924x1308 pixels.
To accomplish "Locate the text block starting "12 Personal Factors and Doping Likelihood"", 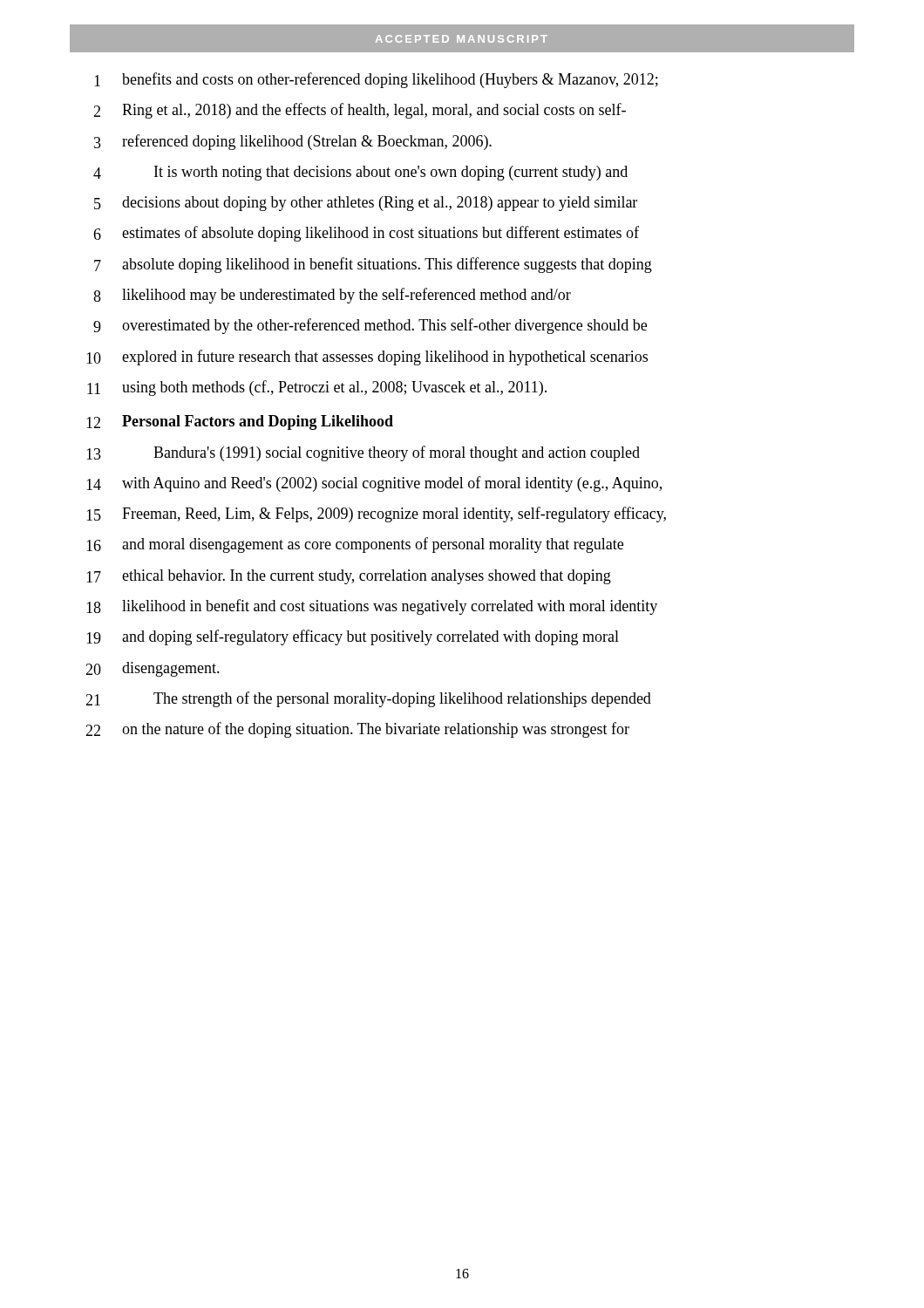I will [x=240, y=422].
